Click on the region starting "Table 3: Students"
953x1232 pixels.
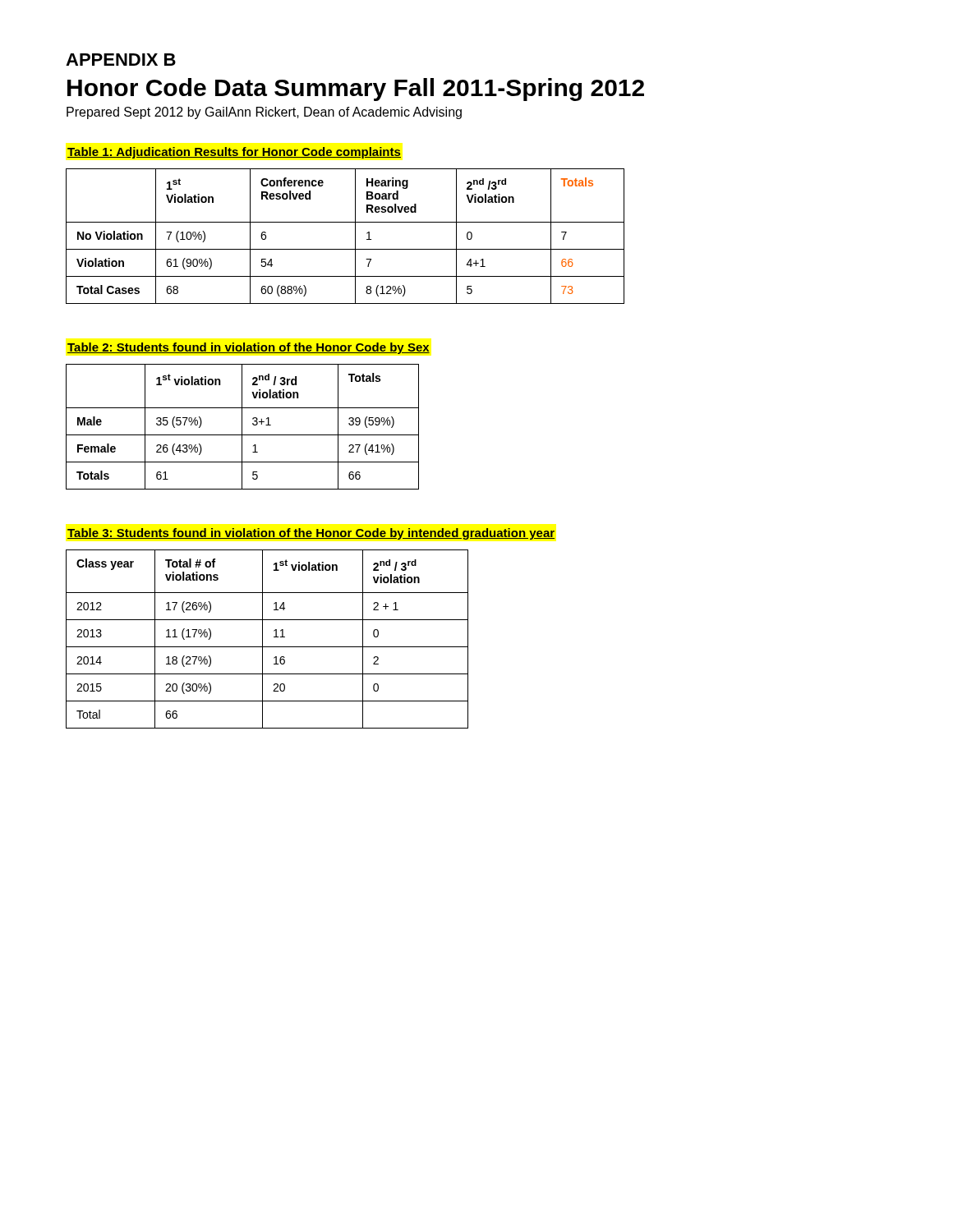click(x=311, y=532)
